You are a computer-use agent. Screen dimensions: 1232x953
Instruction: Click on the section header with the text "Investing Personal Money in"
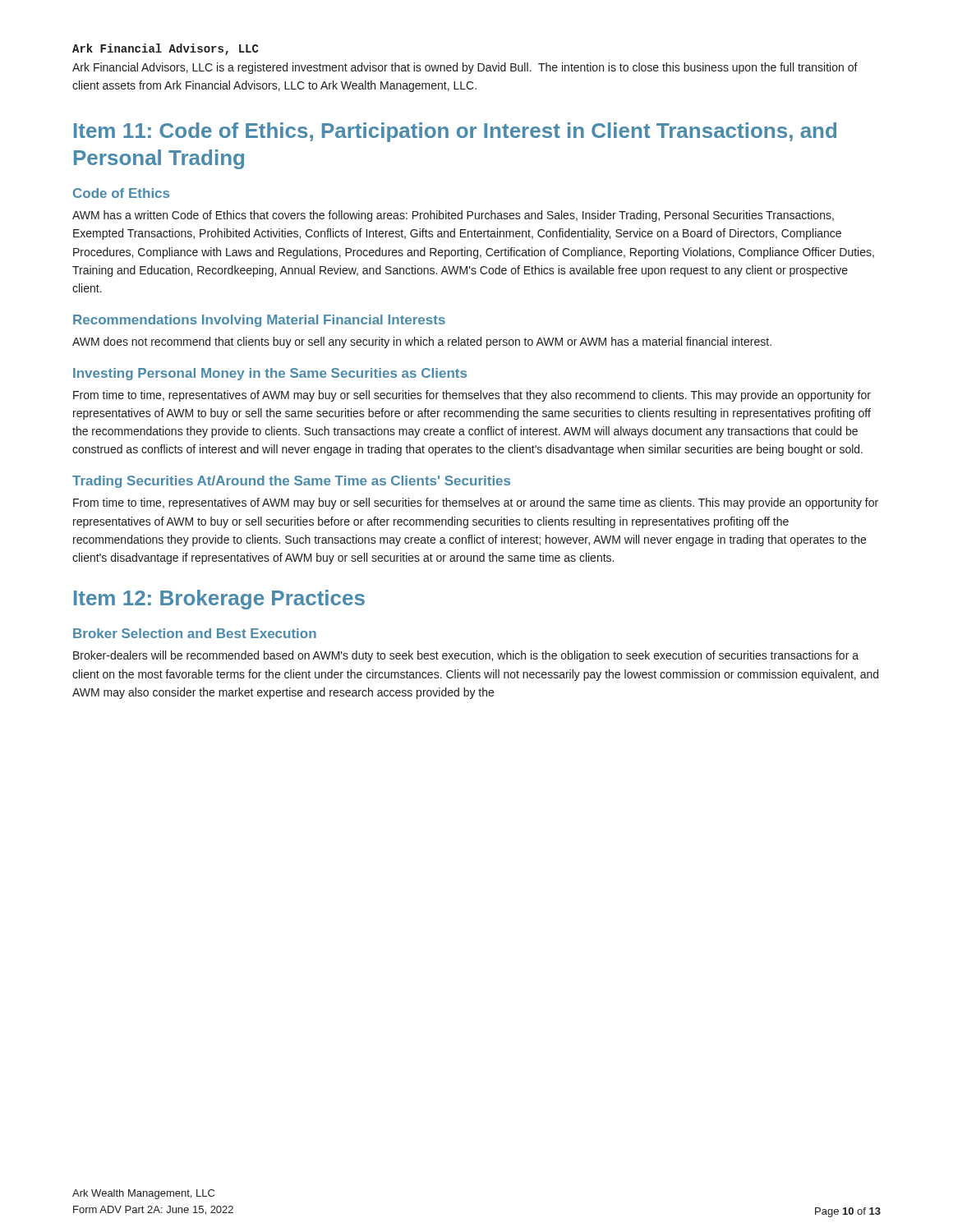(x=270, y=373)
